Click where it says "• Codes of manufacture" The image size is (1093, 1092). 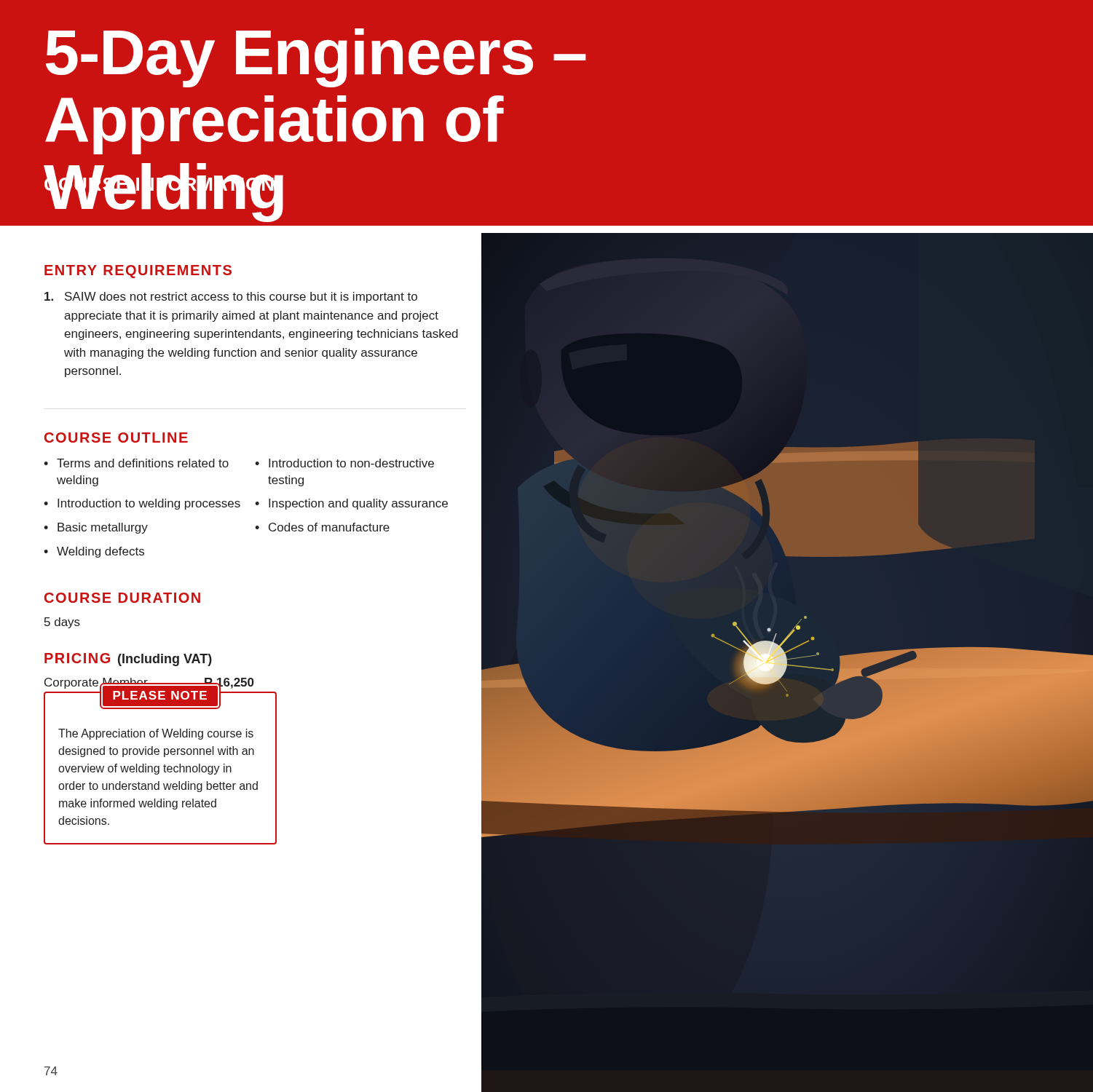[x=360, y=528]
